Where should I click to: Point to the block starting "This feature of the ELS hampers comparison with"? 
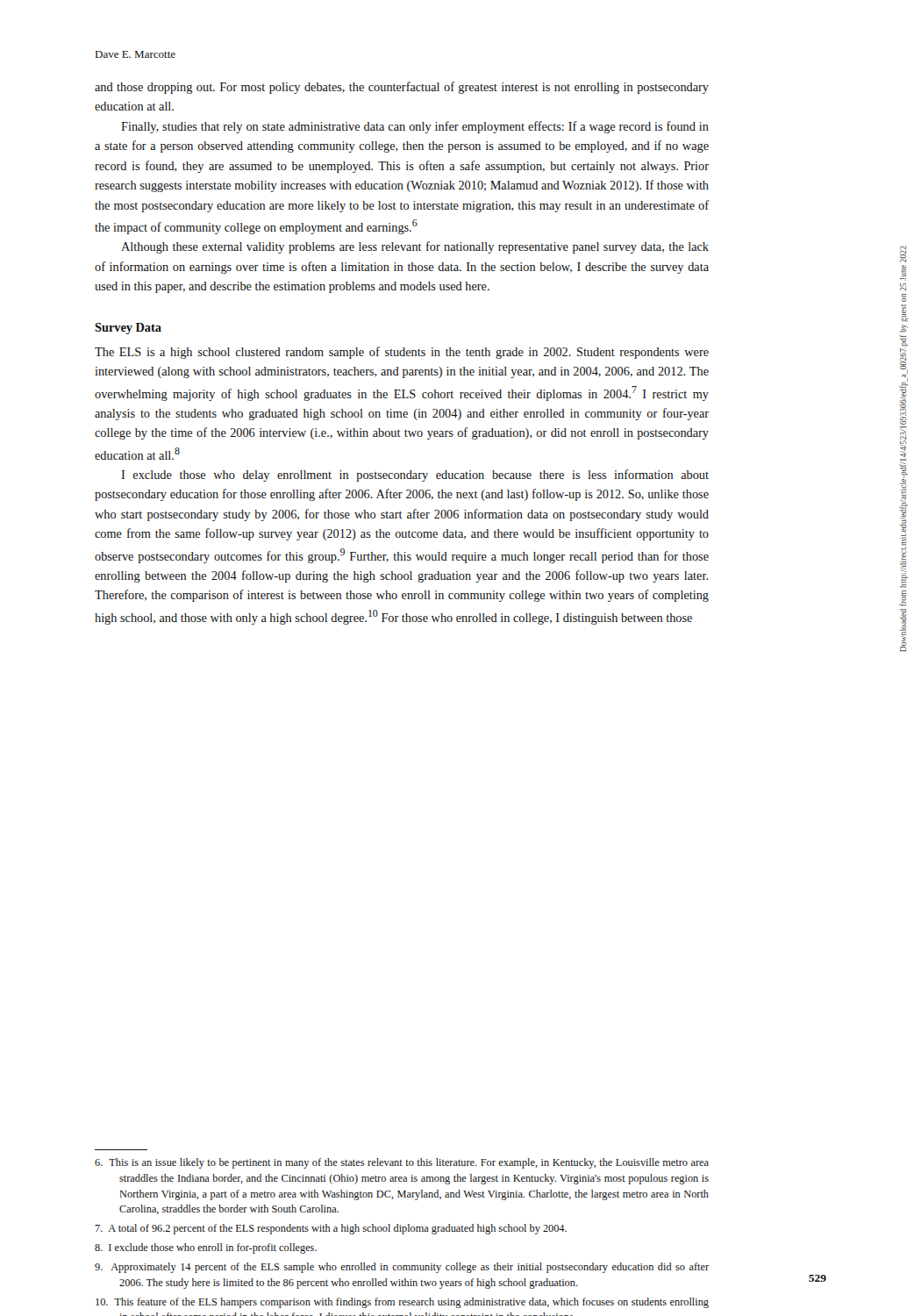(402, 1306)
